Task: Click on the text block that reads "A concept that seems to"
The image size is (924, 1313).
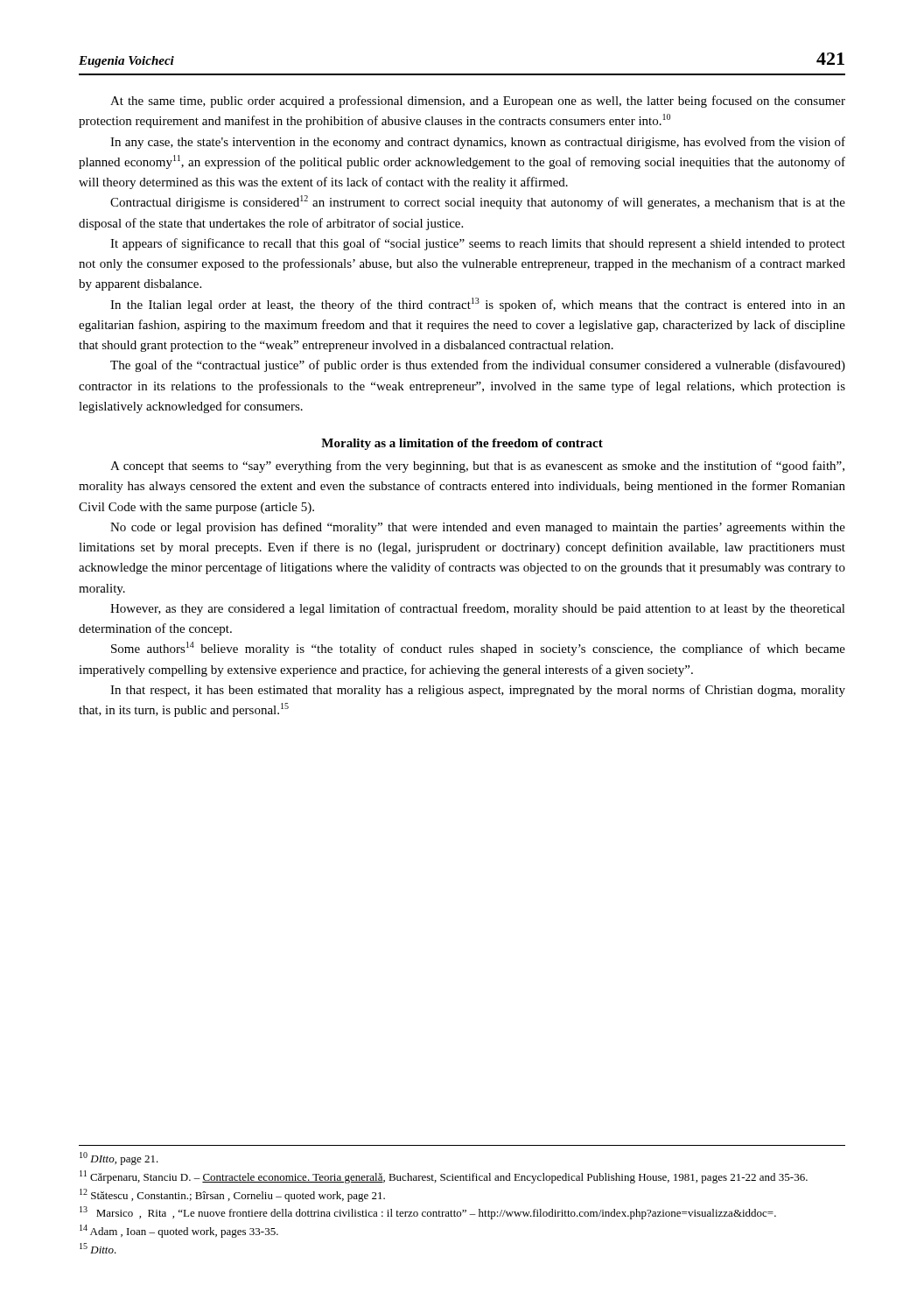Action: 462,487
